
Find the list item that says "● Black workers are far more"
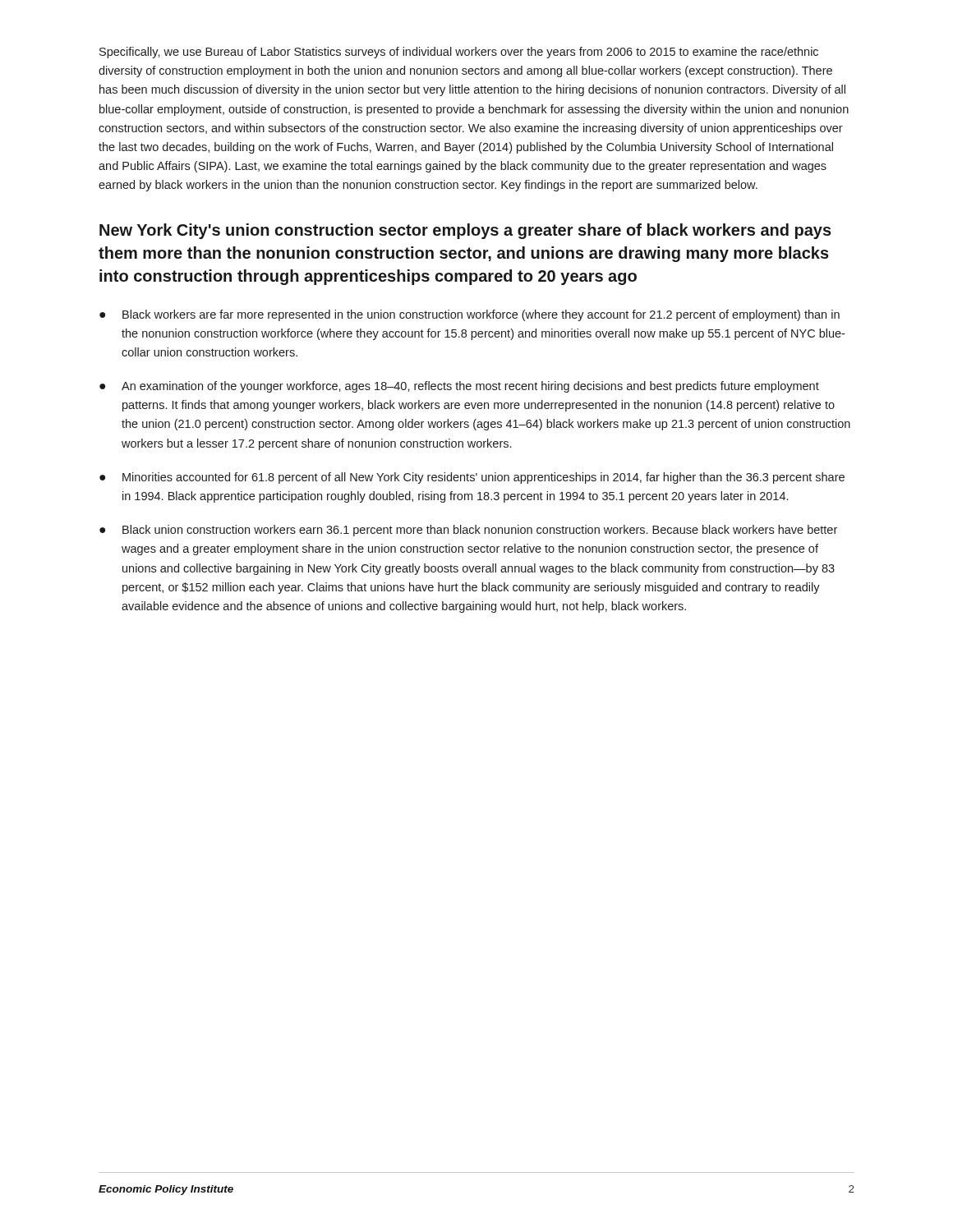[476, 334]
